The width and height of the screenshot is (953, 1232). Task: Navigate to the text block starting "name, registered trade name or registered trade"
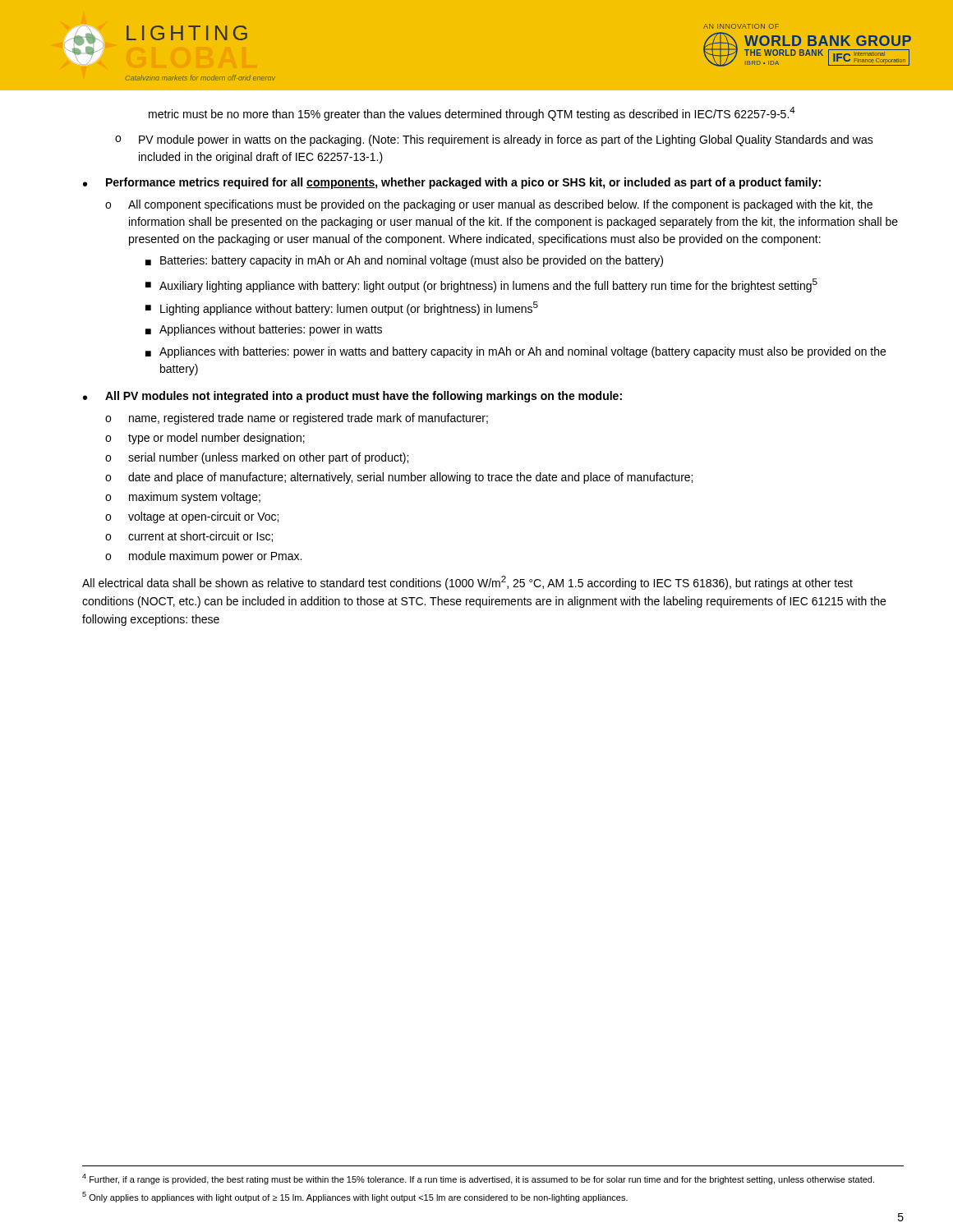coord(308,418)
